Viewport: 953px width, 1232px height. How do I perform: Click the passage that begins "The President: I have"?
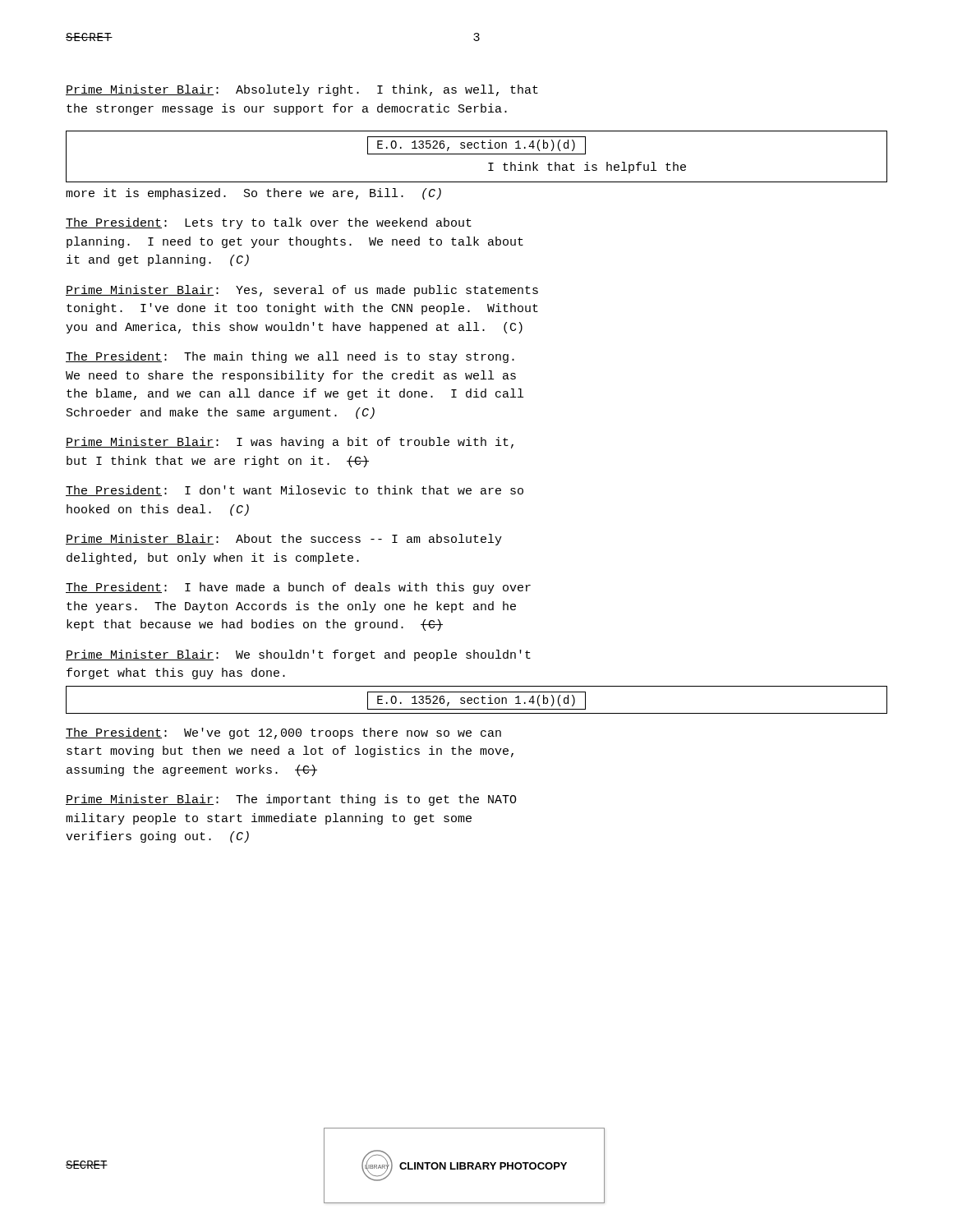(x=299, y=607)
